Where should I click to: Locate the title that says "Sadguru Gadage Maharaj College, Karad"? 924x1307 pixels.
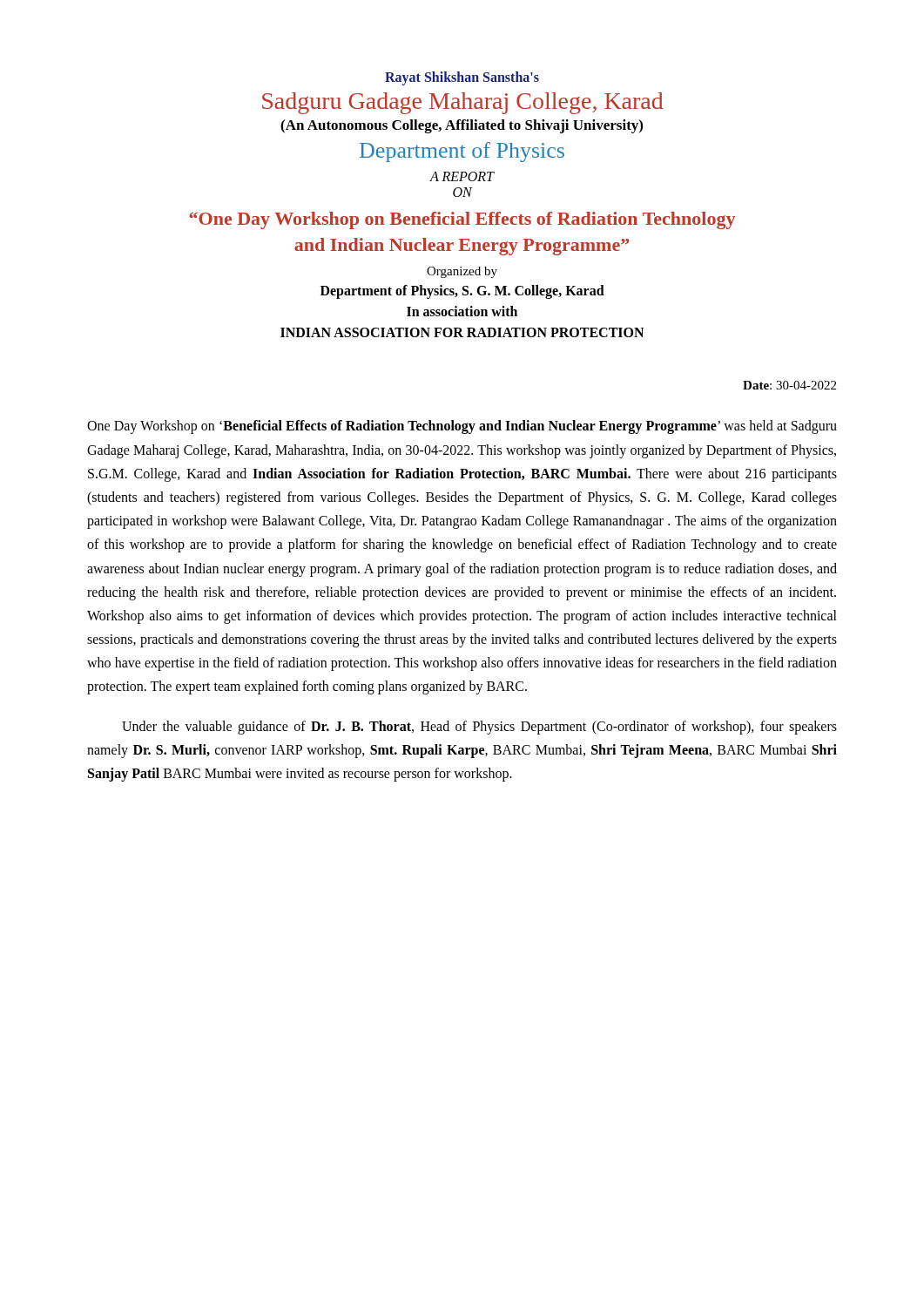(462, 101)
